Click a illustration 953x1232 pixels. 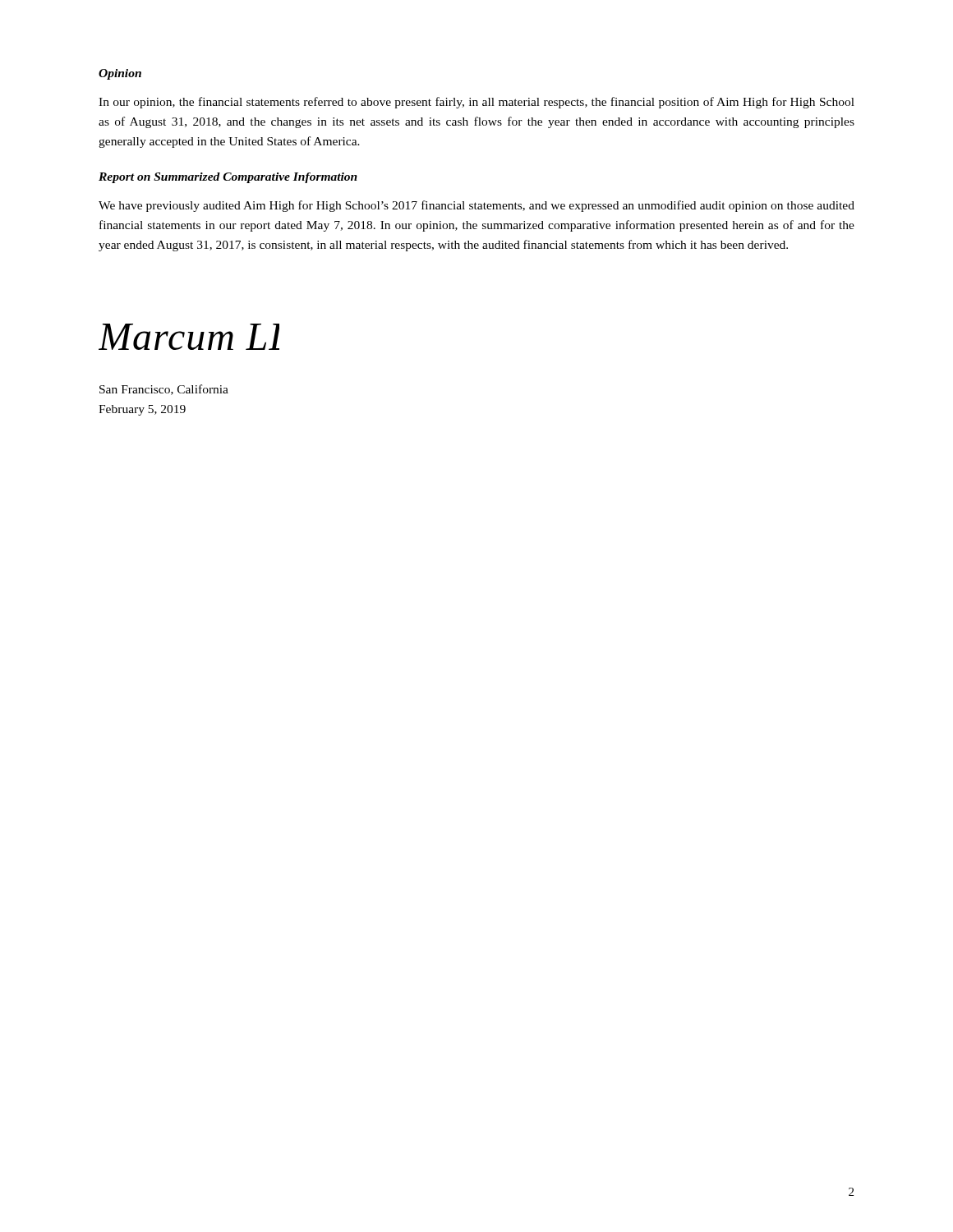476,334
